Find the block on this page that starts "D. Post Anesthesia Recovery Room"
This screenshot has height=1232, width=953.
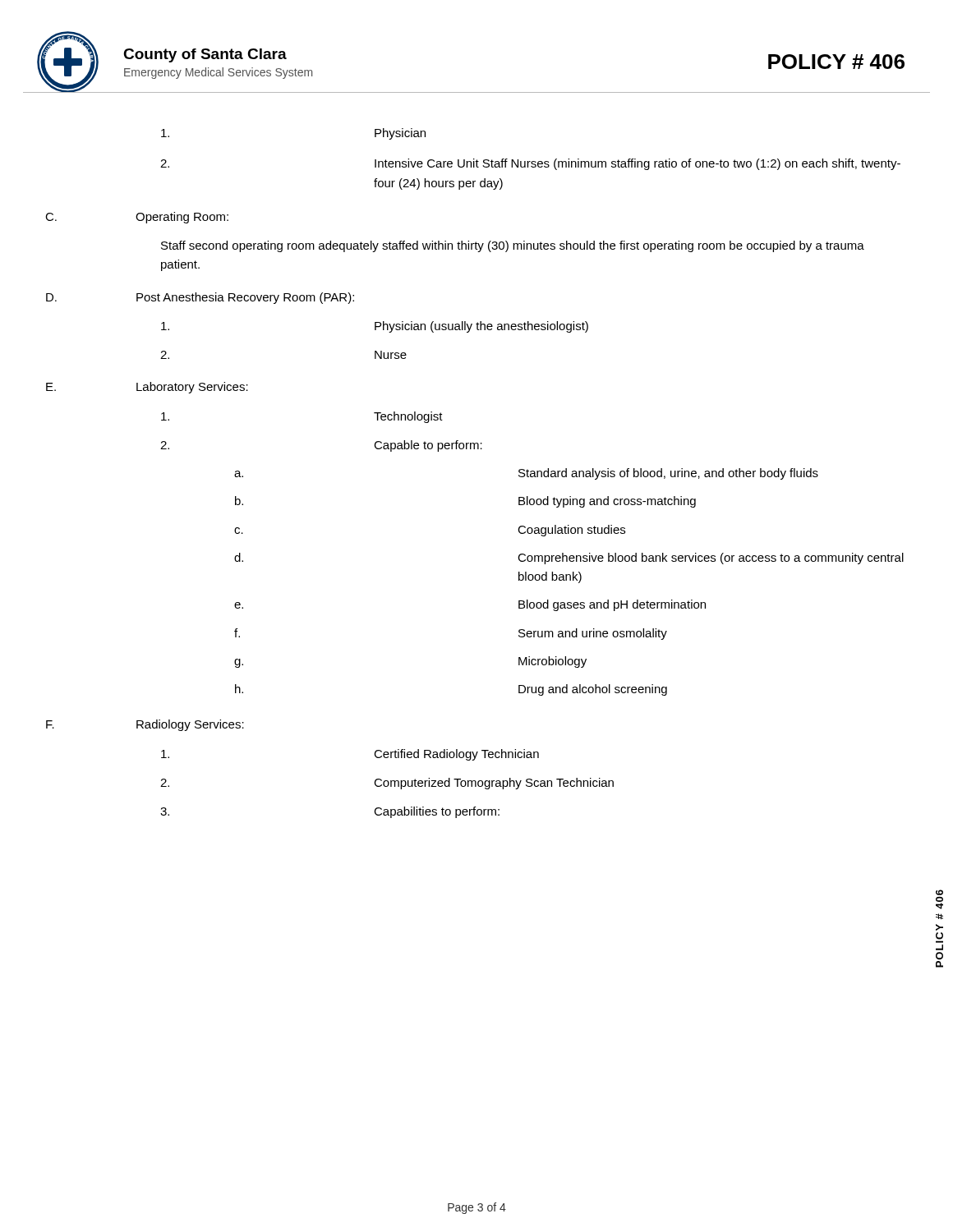(178, 297)
